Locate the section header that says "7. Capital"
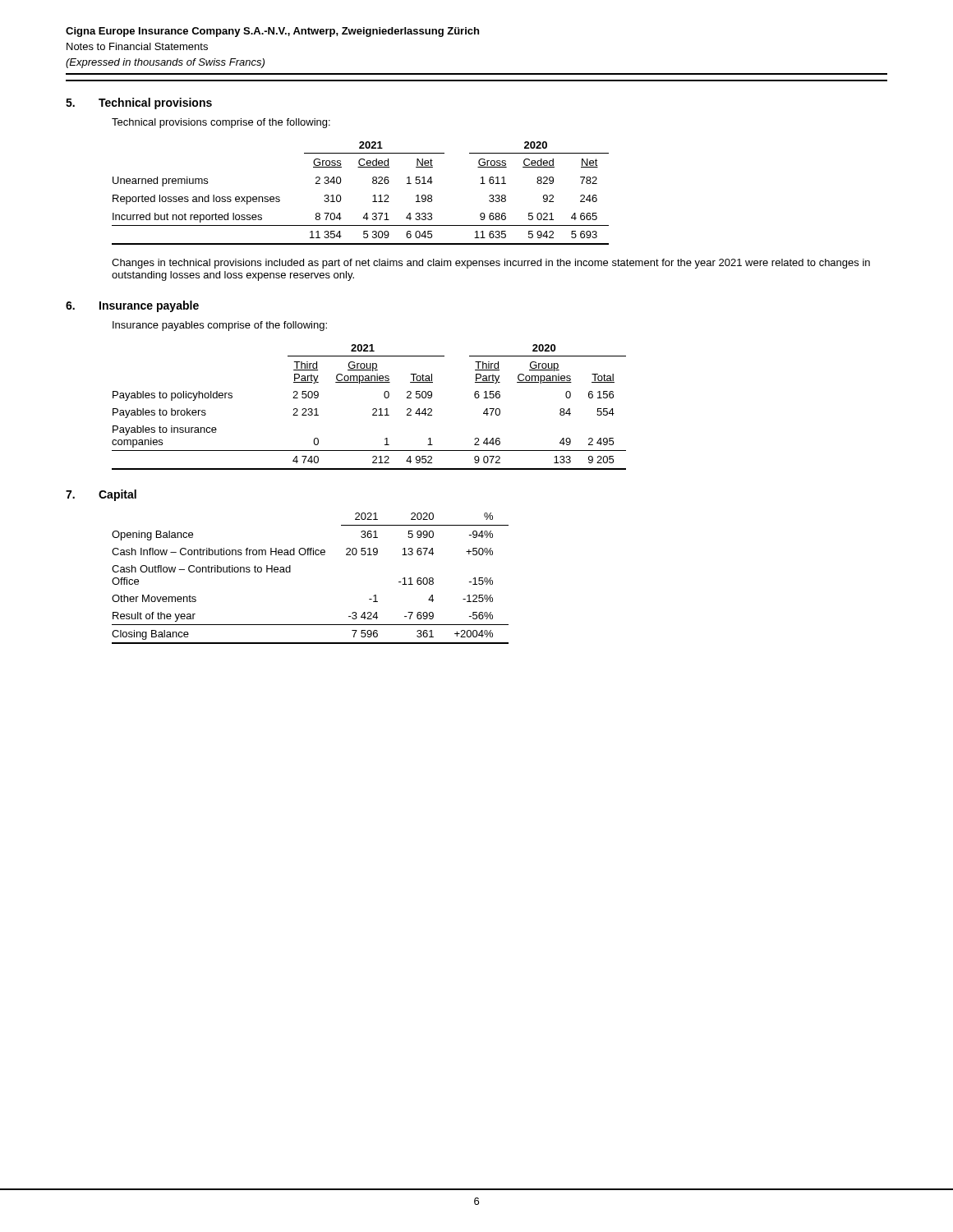This screenshot has height=1232, width=953. pyautogui.click(x=101, y=494)
